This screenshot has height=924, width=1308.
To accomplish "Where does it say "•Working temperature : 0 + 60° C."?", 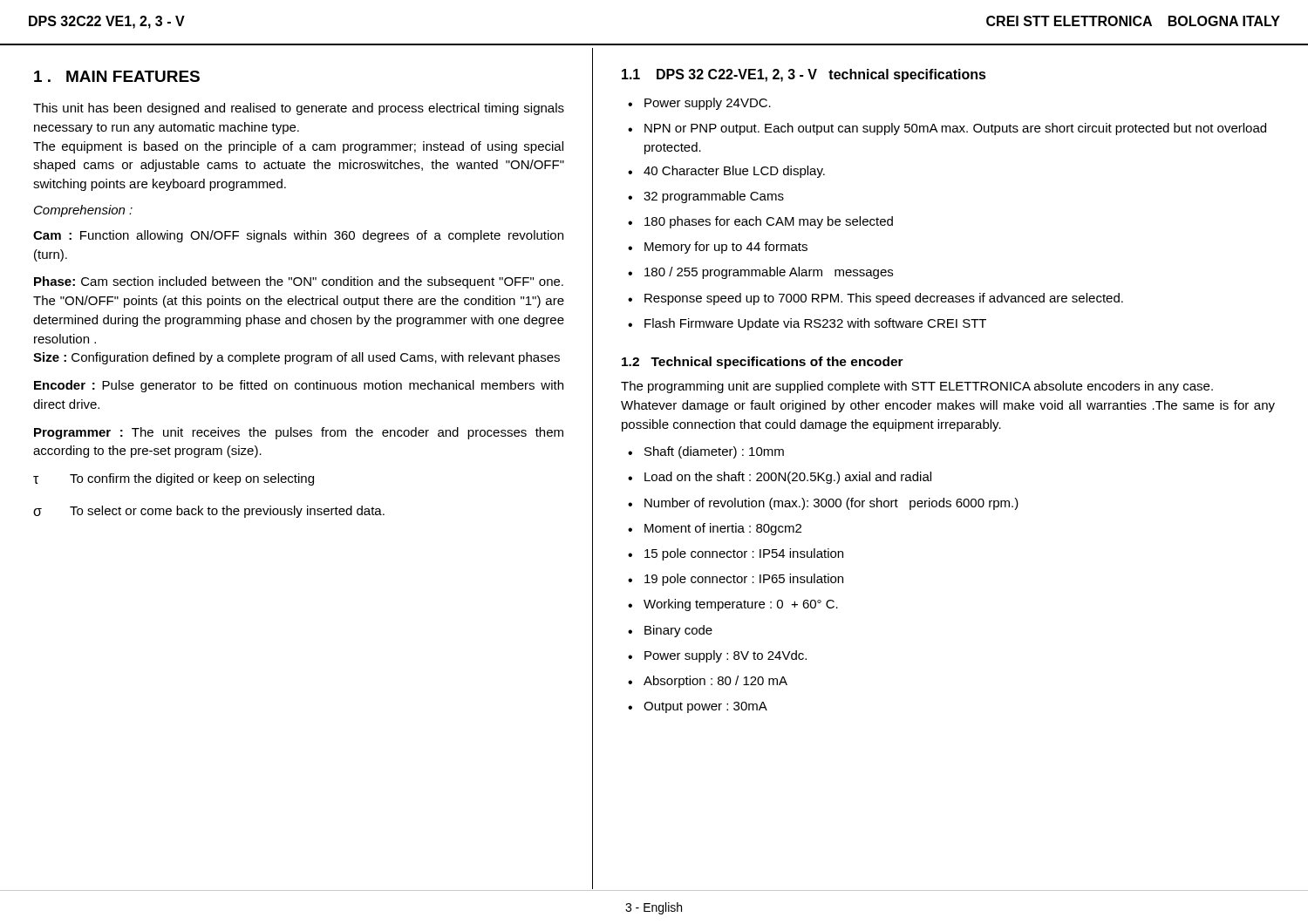I will click(733, 605).
